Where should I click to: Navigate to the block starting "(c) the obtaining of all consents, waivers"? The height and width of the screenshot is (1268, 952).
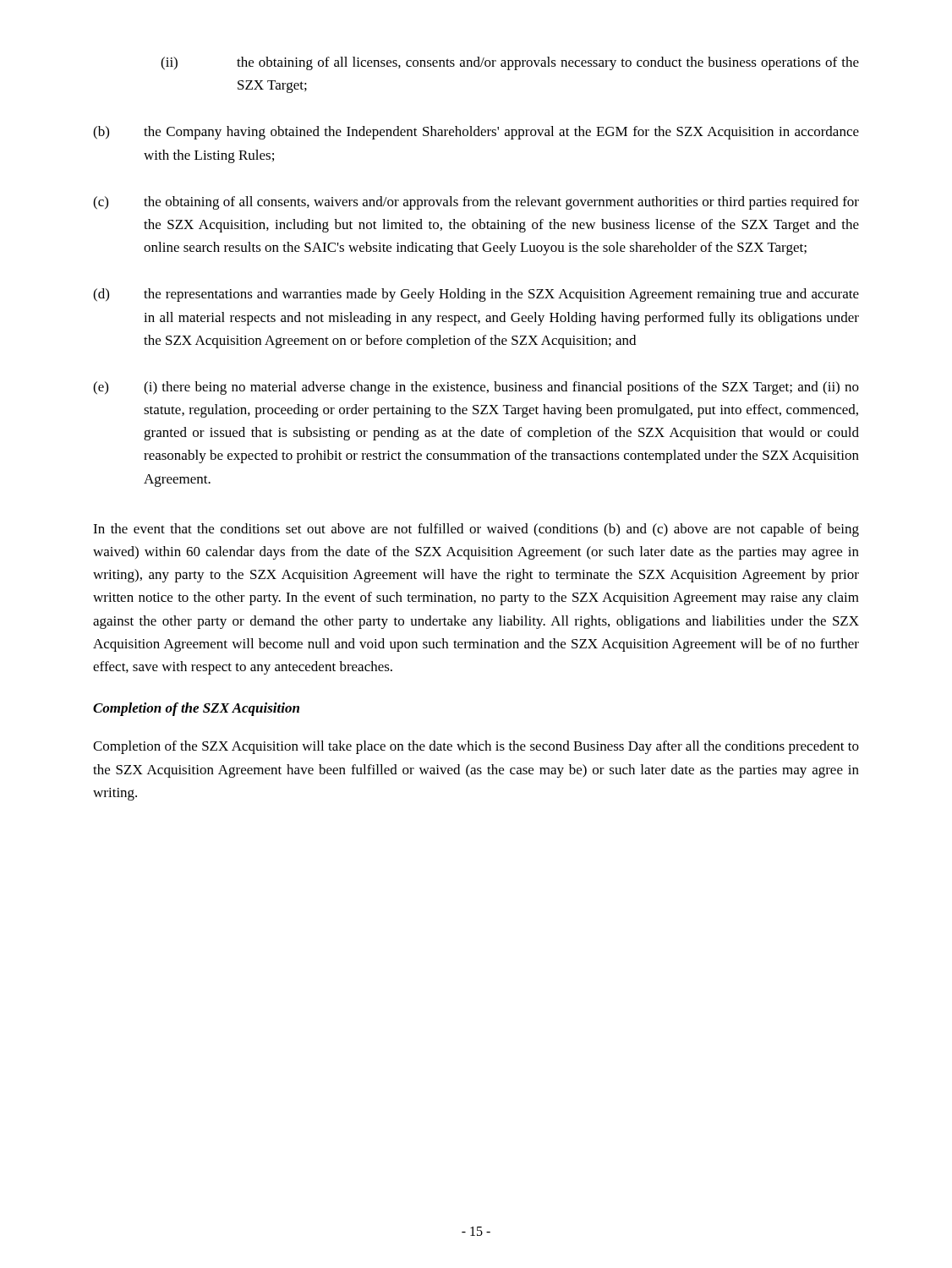pyautogui.click(x=476, y=224)
